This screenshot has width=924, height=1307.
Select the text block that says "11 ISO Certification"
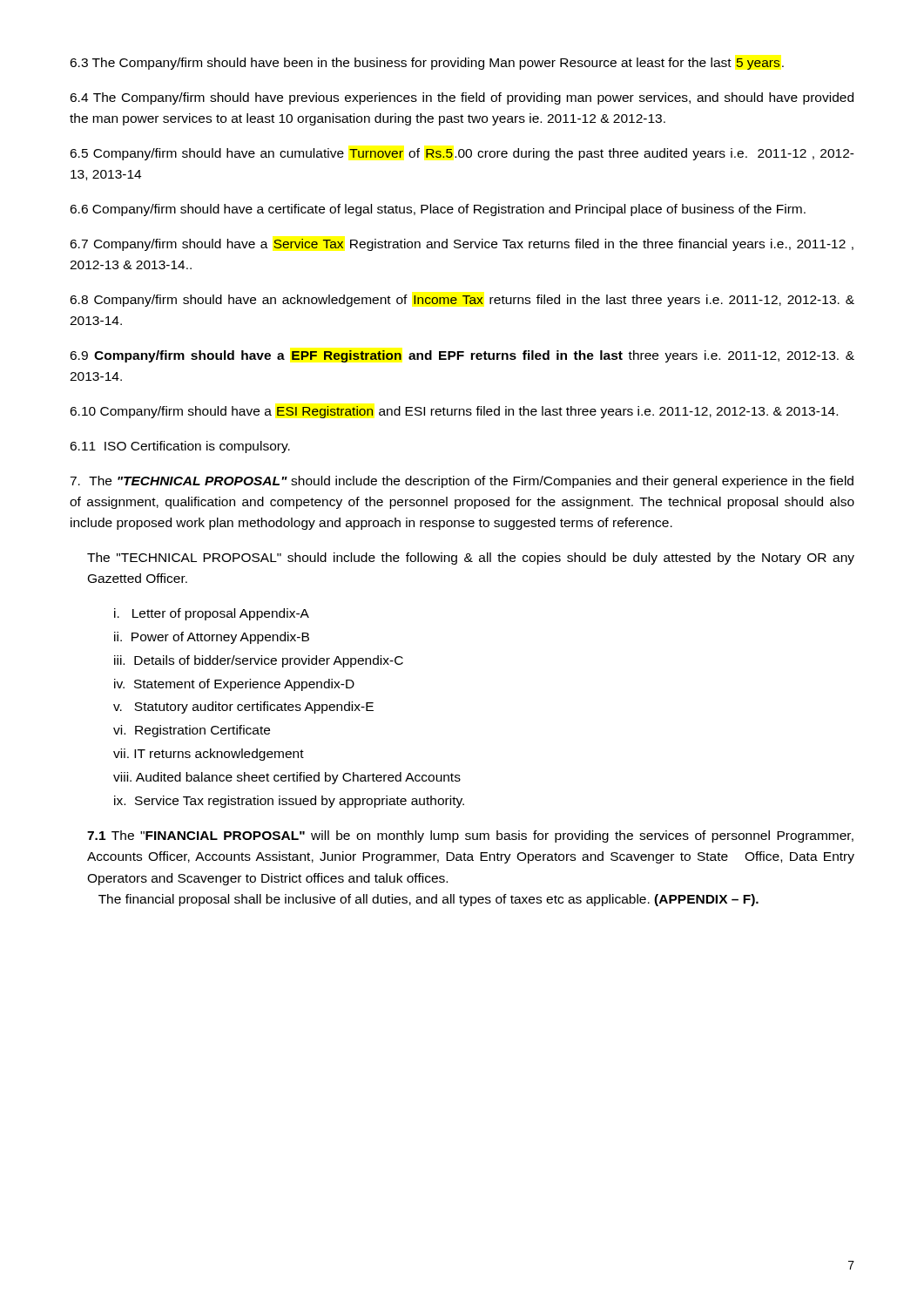point(180,446)
